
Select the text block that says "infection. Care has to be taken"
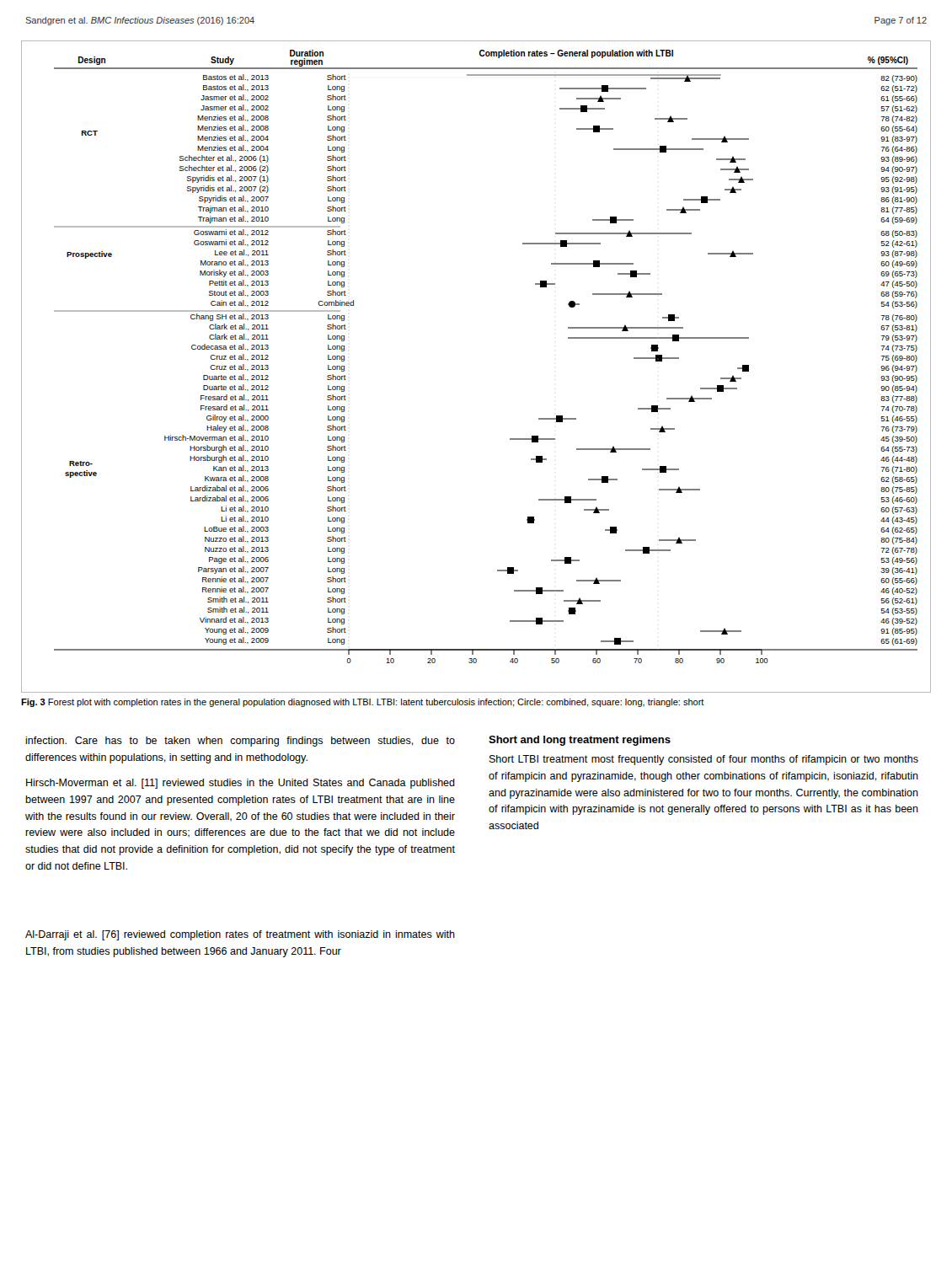[240, 749]
